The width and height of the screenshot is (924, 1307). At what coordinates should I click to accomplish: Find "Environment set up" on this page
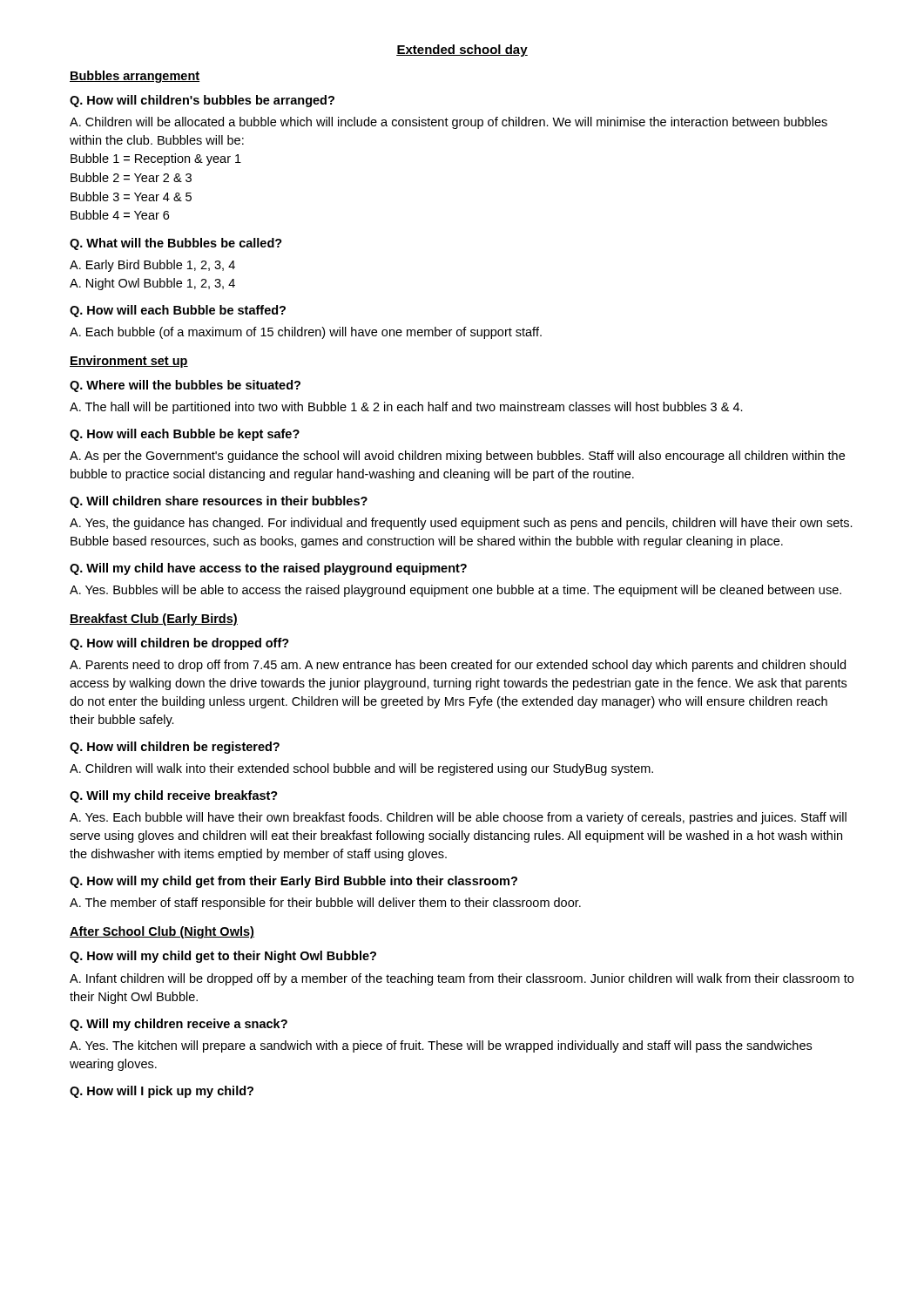click(x=129, y=361)
